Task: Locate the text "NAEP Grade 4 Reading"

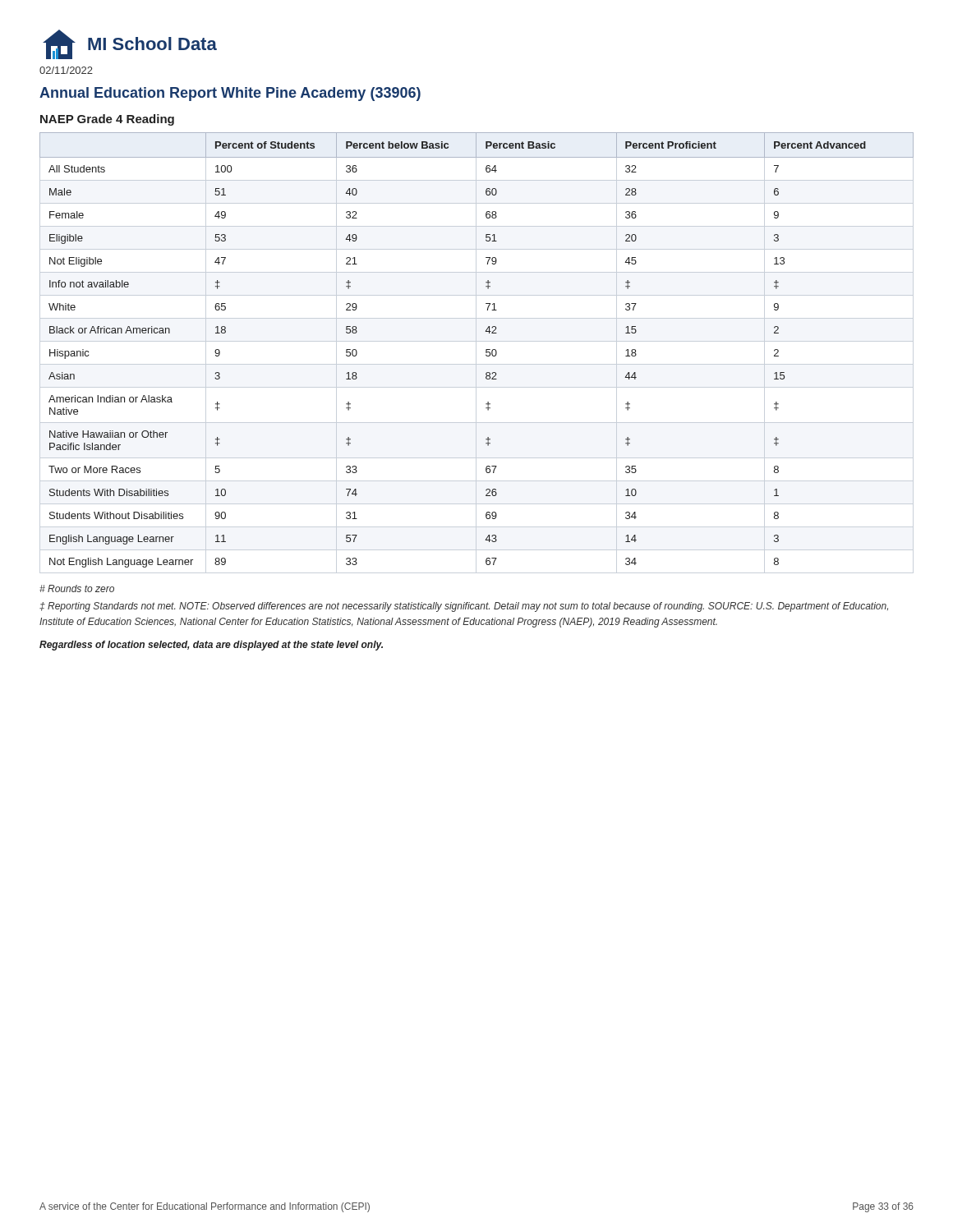Action: point(107,119)
